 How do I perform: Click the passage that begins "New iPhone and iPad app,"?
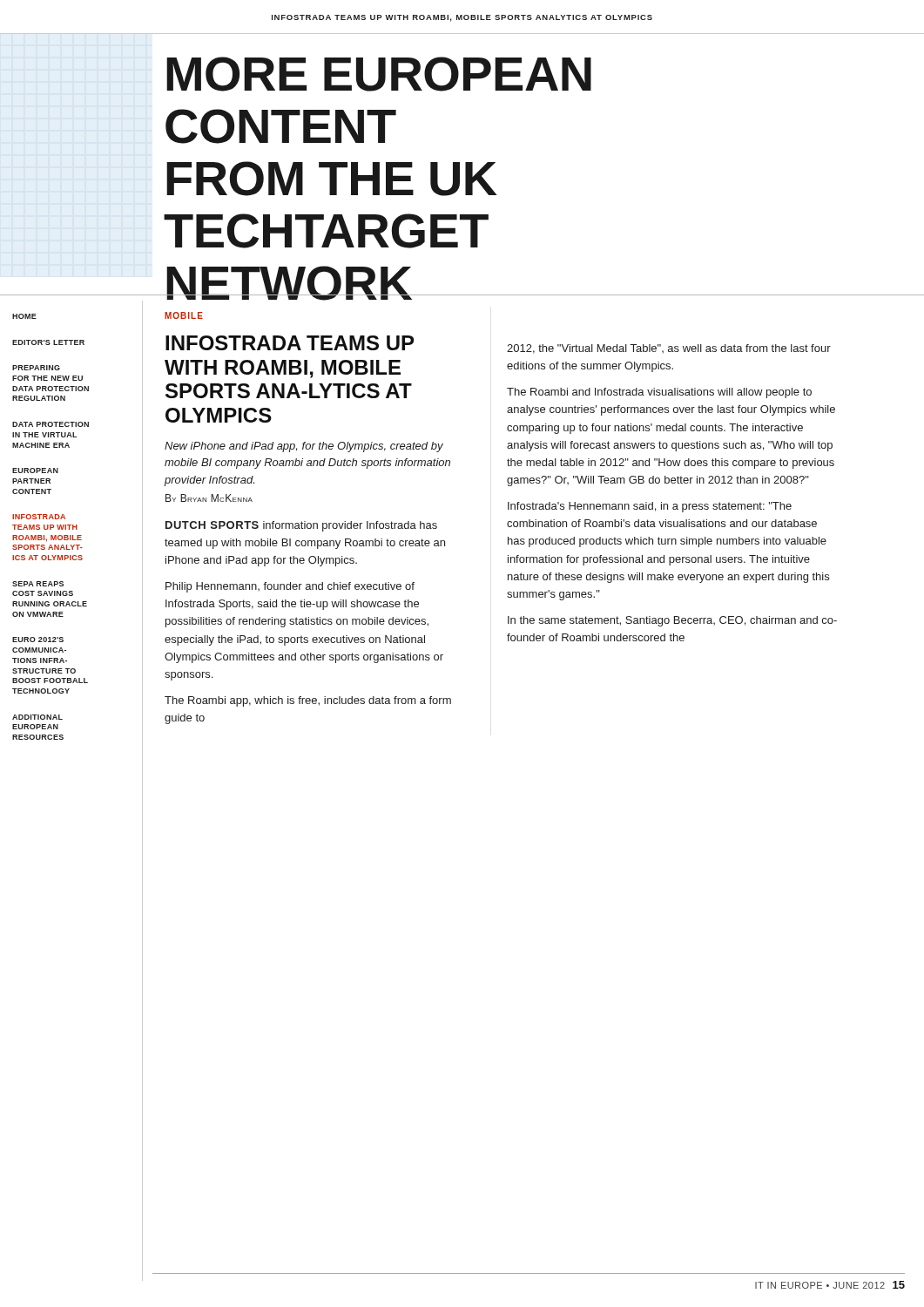click(x=308, y=463)
